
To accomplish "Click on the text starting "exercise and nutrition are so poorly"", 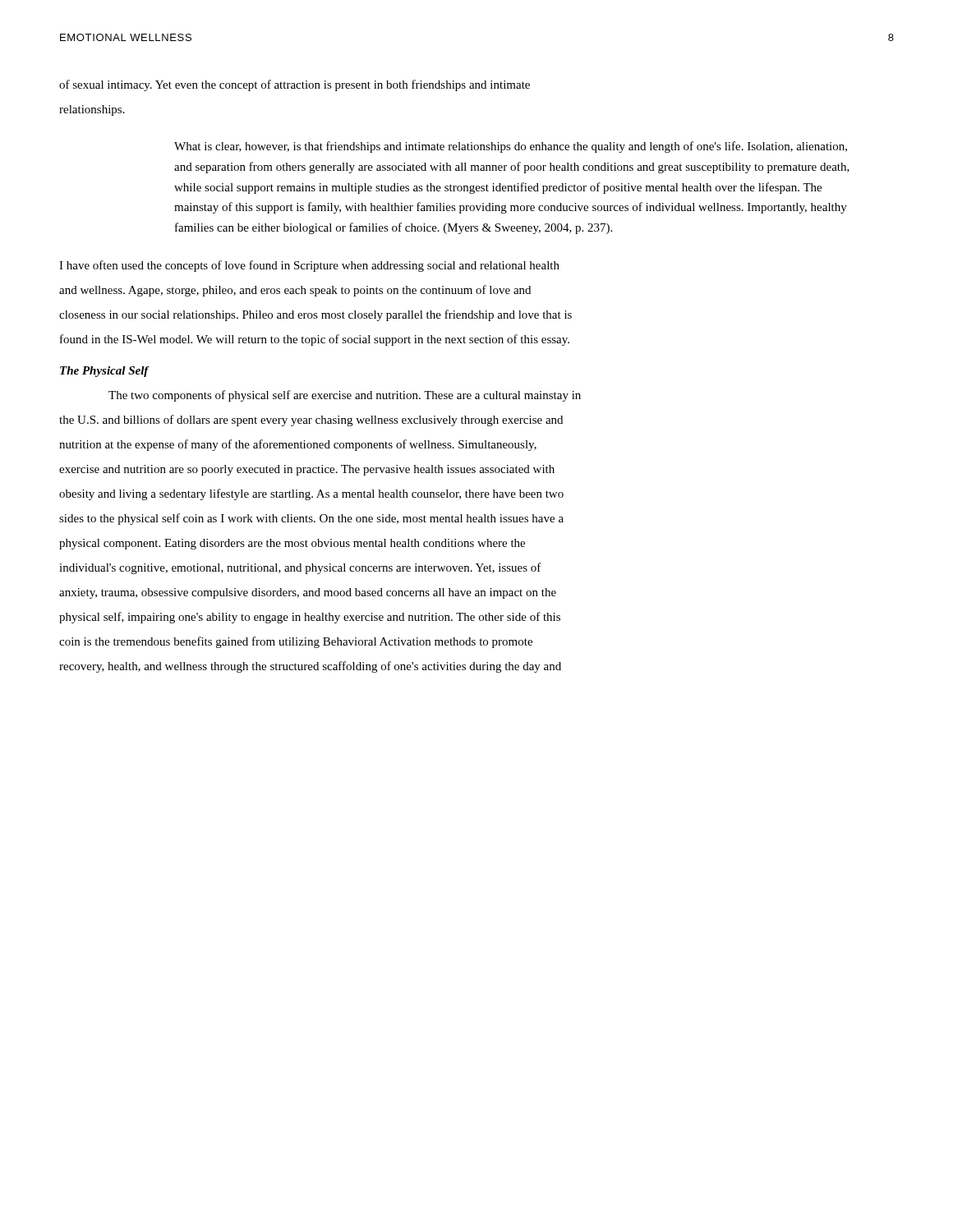I will click(307, 469).
